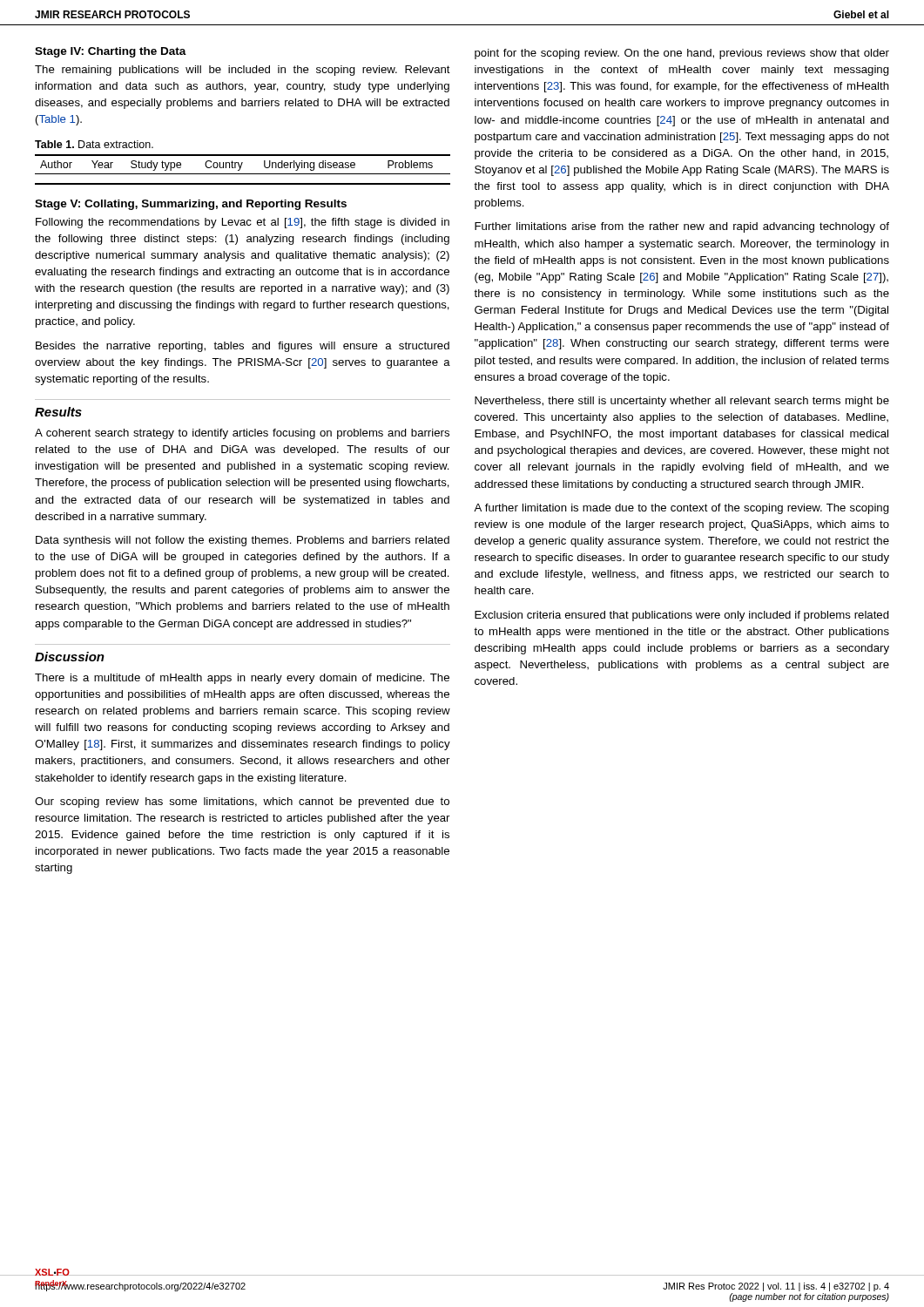Find the text block that reads "There is a multitude of mHealth apps in"
Viewport: 924px width, 1307px height.
coord(242,727)
